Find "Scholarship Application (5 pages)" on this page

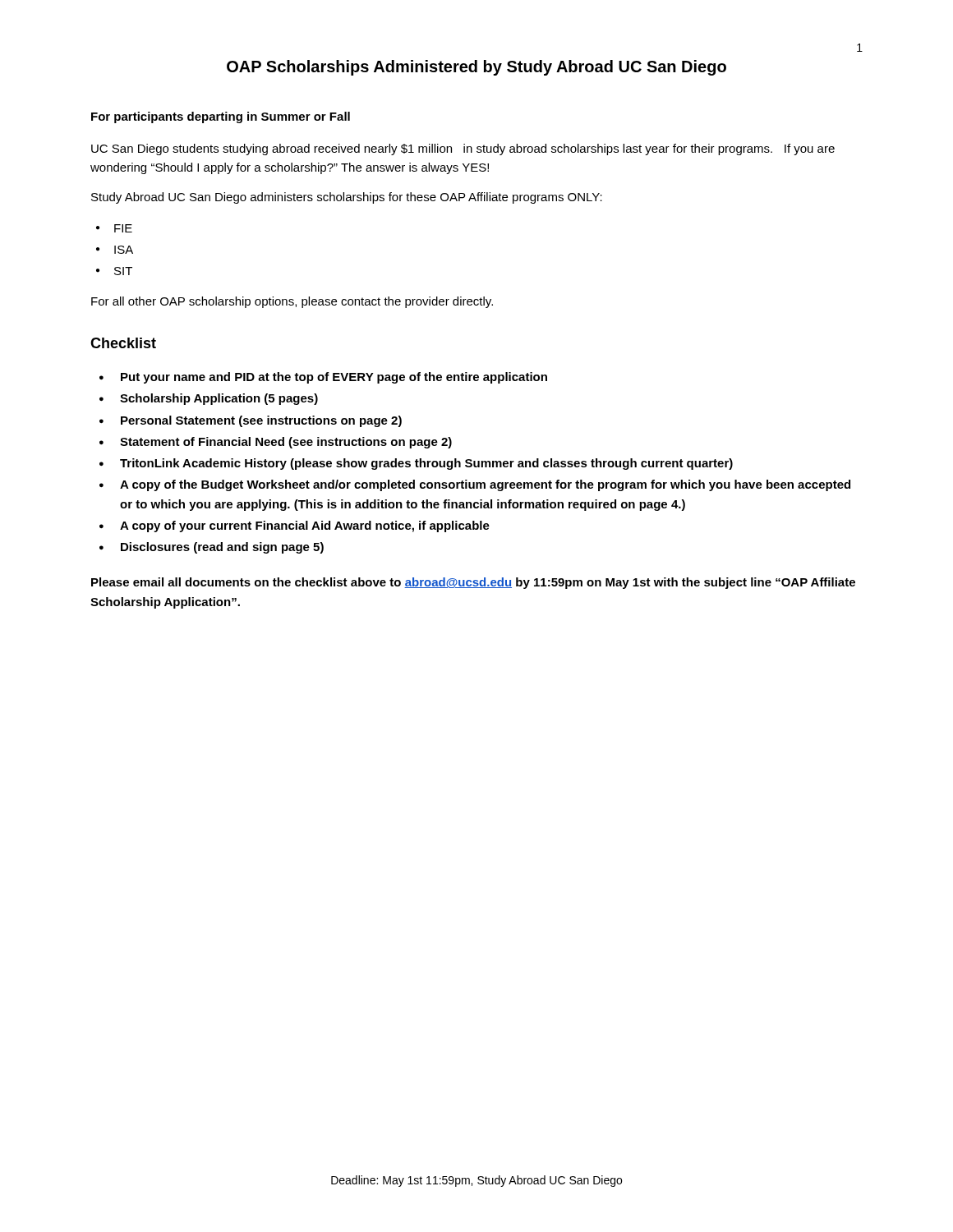pos(219,398)
